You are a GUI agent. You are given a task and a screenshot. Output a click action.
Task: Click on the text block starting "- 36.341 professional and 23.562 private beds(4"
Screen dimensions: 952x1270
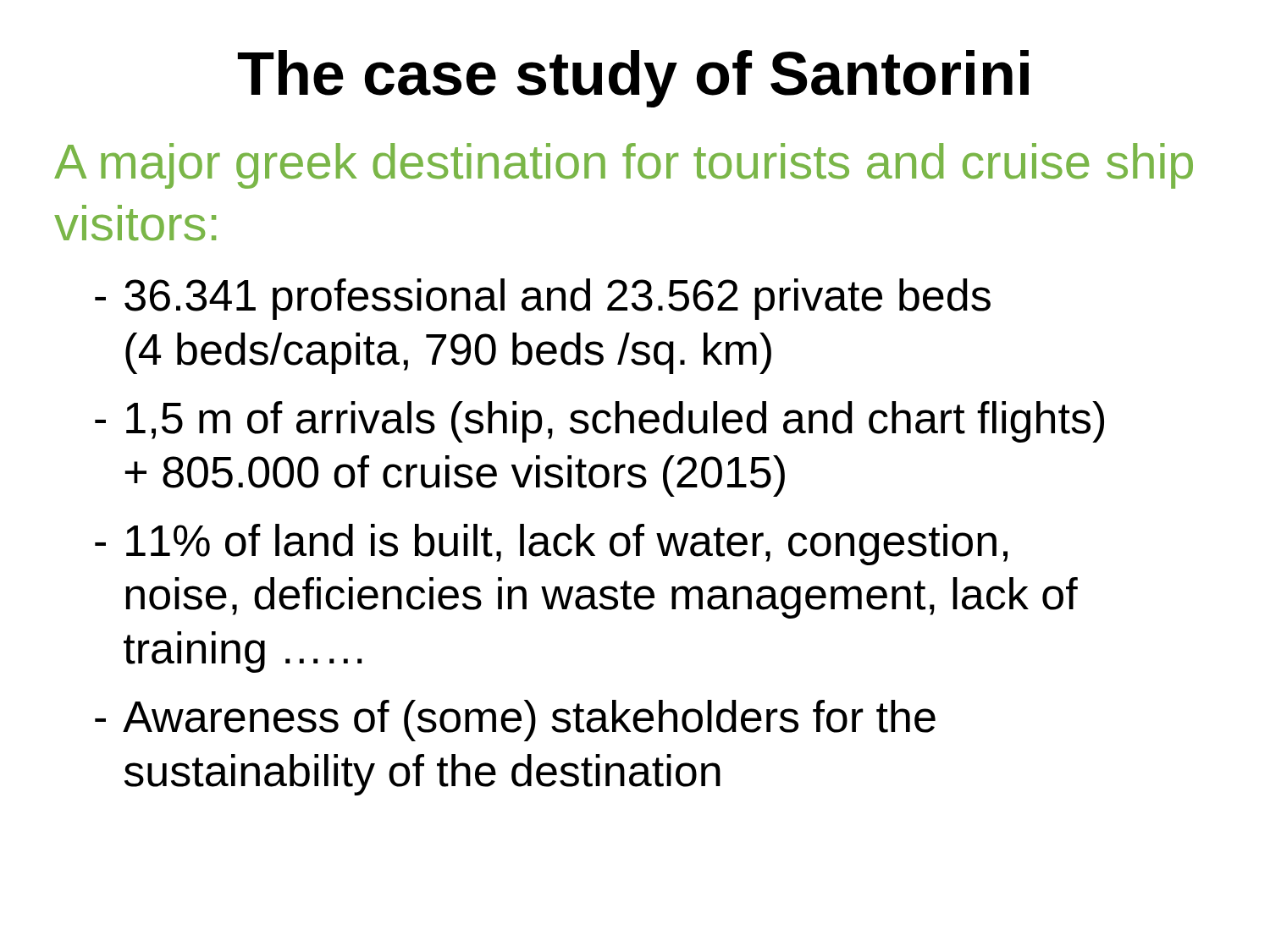[x=543, y=323]
